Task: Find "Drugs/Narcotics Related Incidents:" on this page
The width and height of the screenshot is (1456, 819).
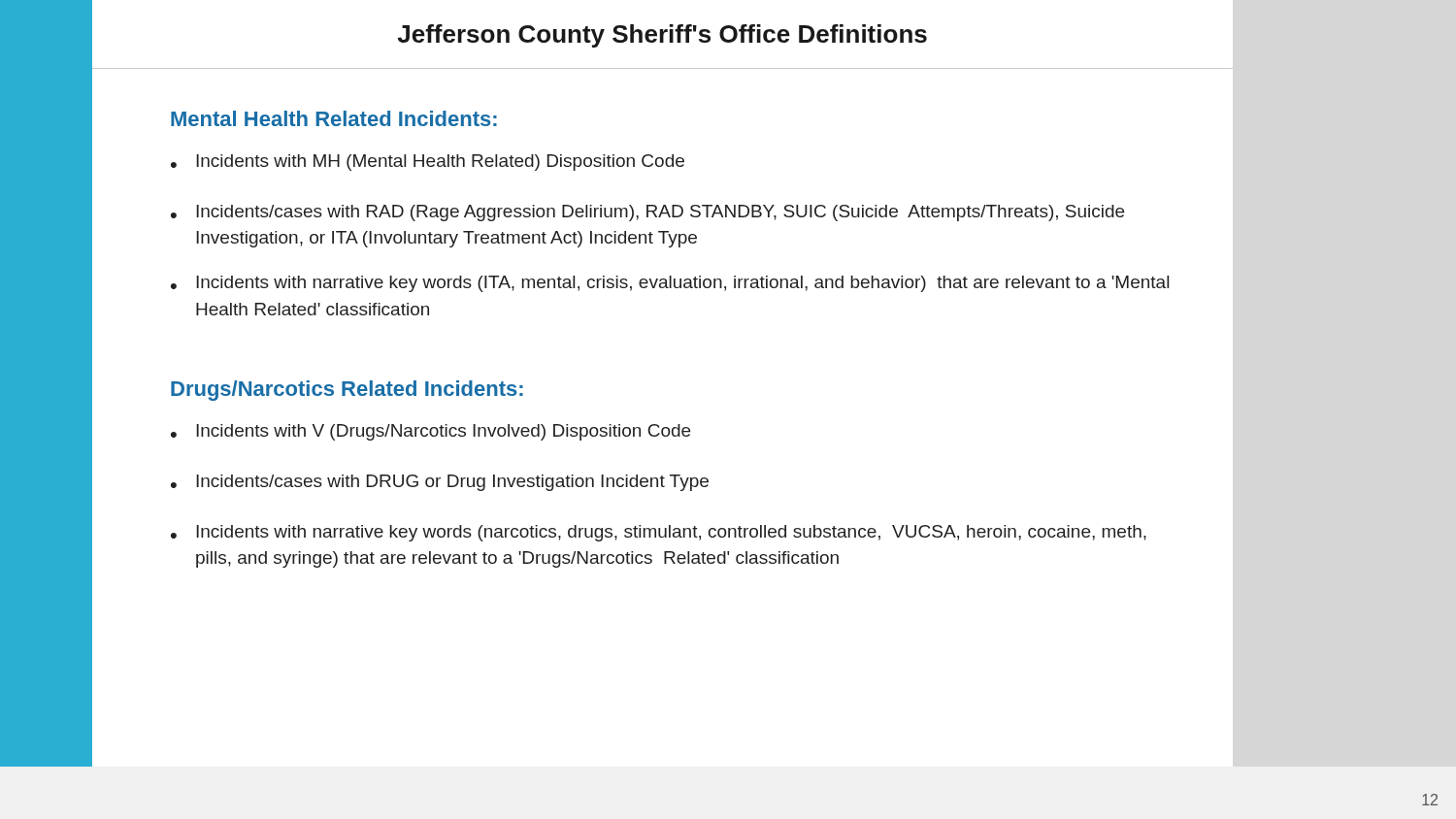Action: pos(347,389)
